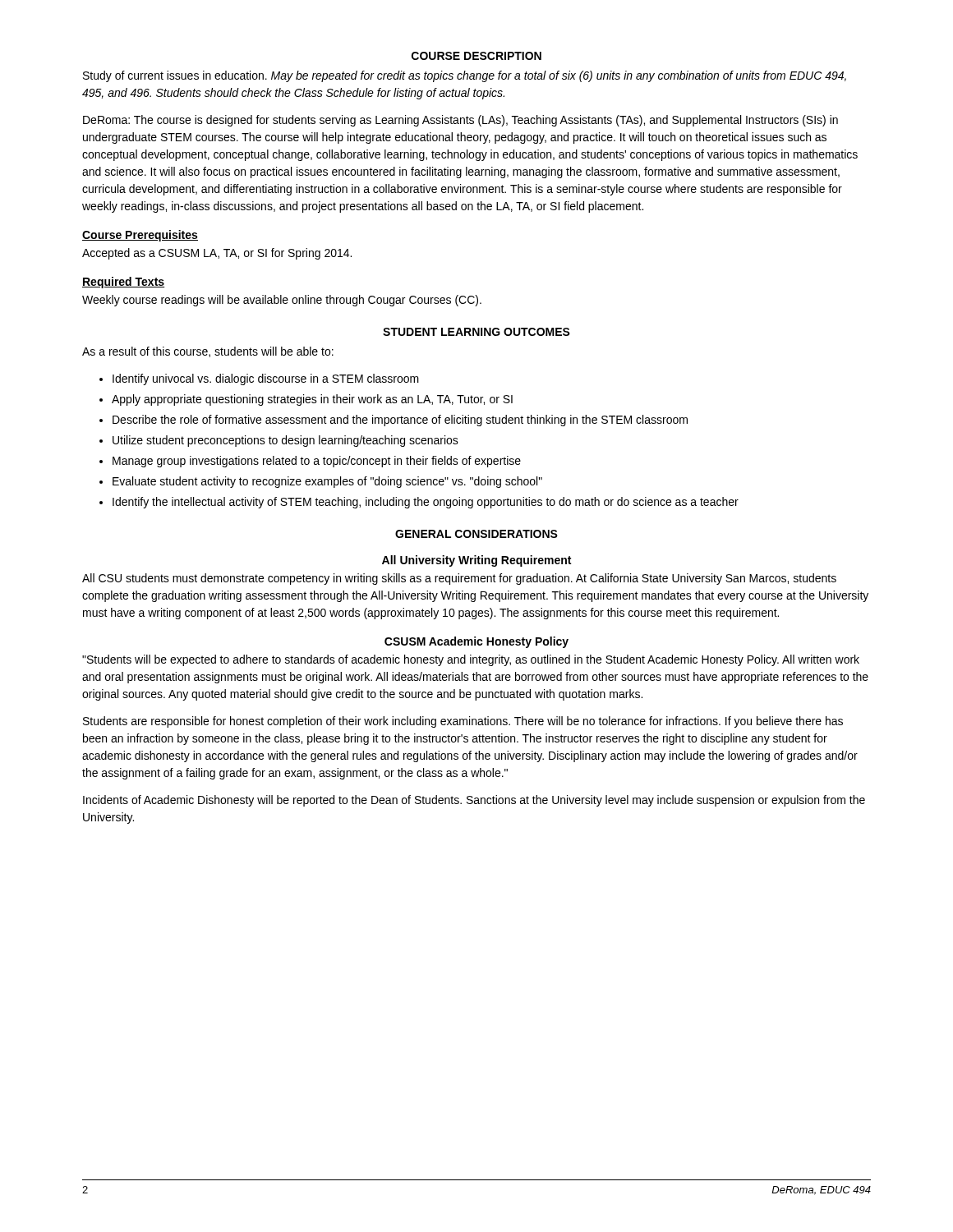Locate the list item containing "Describe the role of formative assessment and"
Screen dimensions: 1232x953
click(491, 420)
